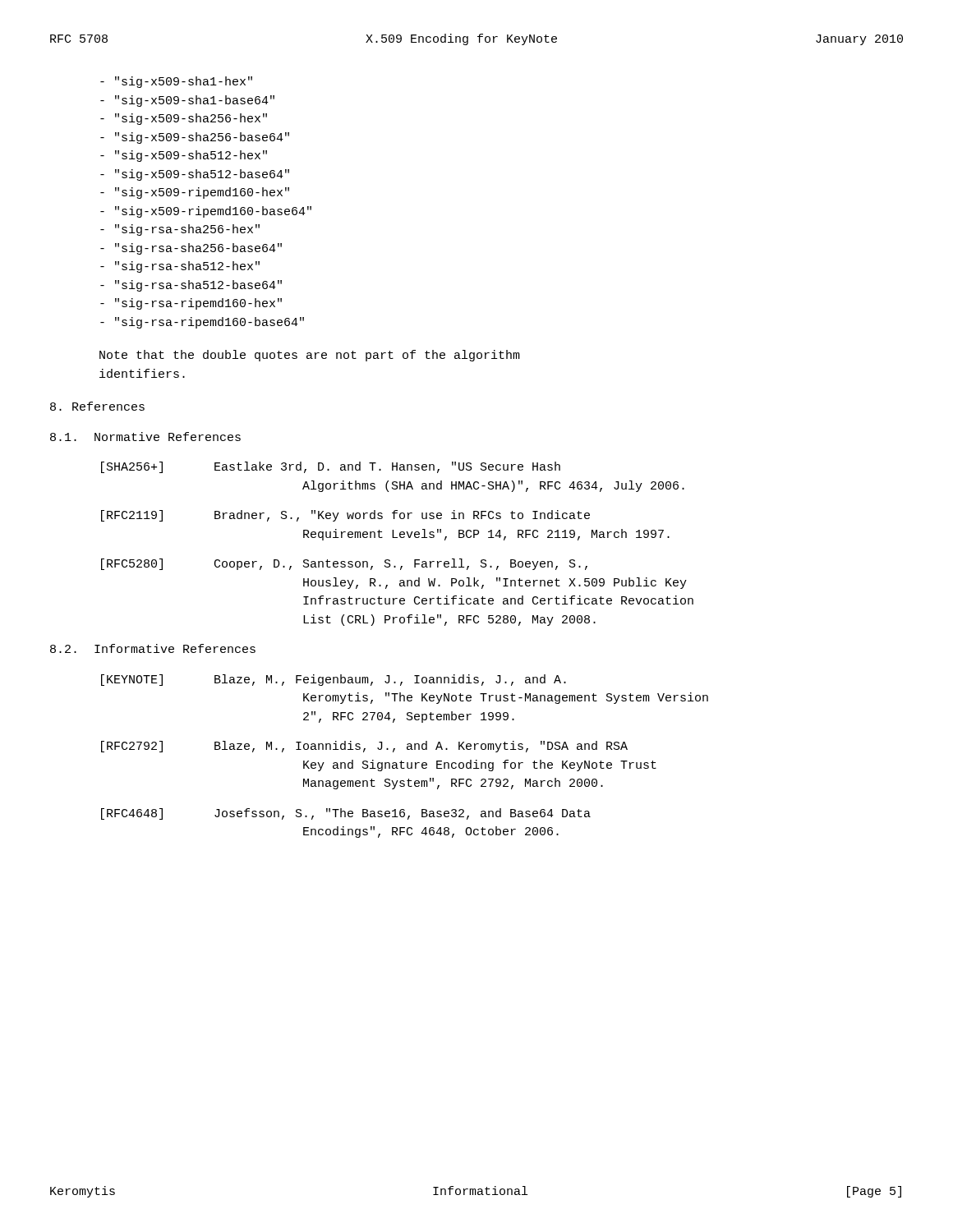Locate the block of text that opens with "Note that the double quotes are not part"
The image size is (953, 1232).
(309, 365)
